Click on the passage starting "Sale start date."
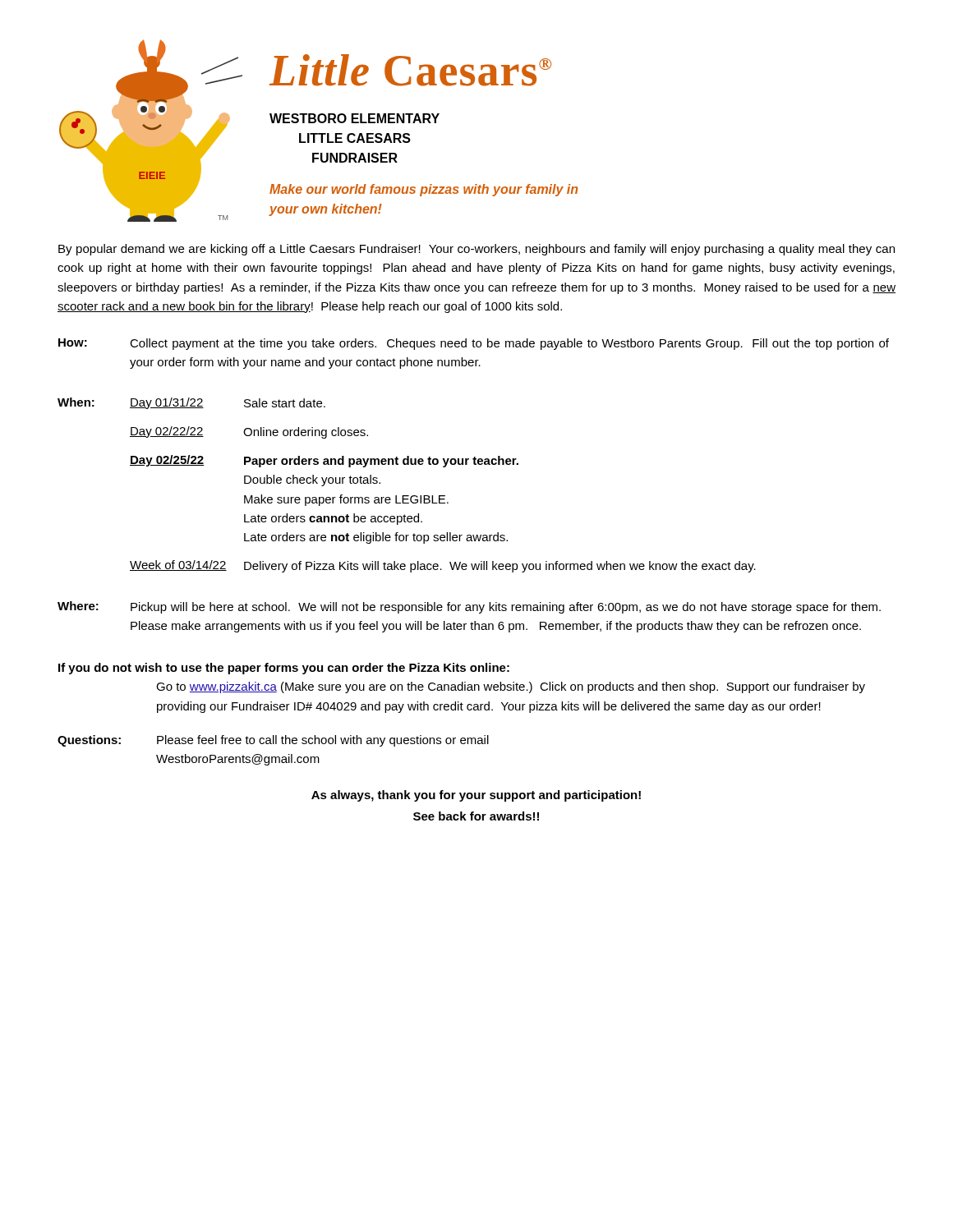Screen dimensions: 1232x953 tap(285, 402)
